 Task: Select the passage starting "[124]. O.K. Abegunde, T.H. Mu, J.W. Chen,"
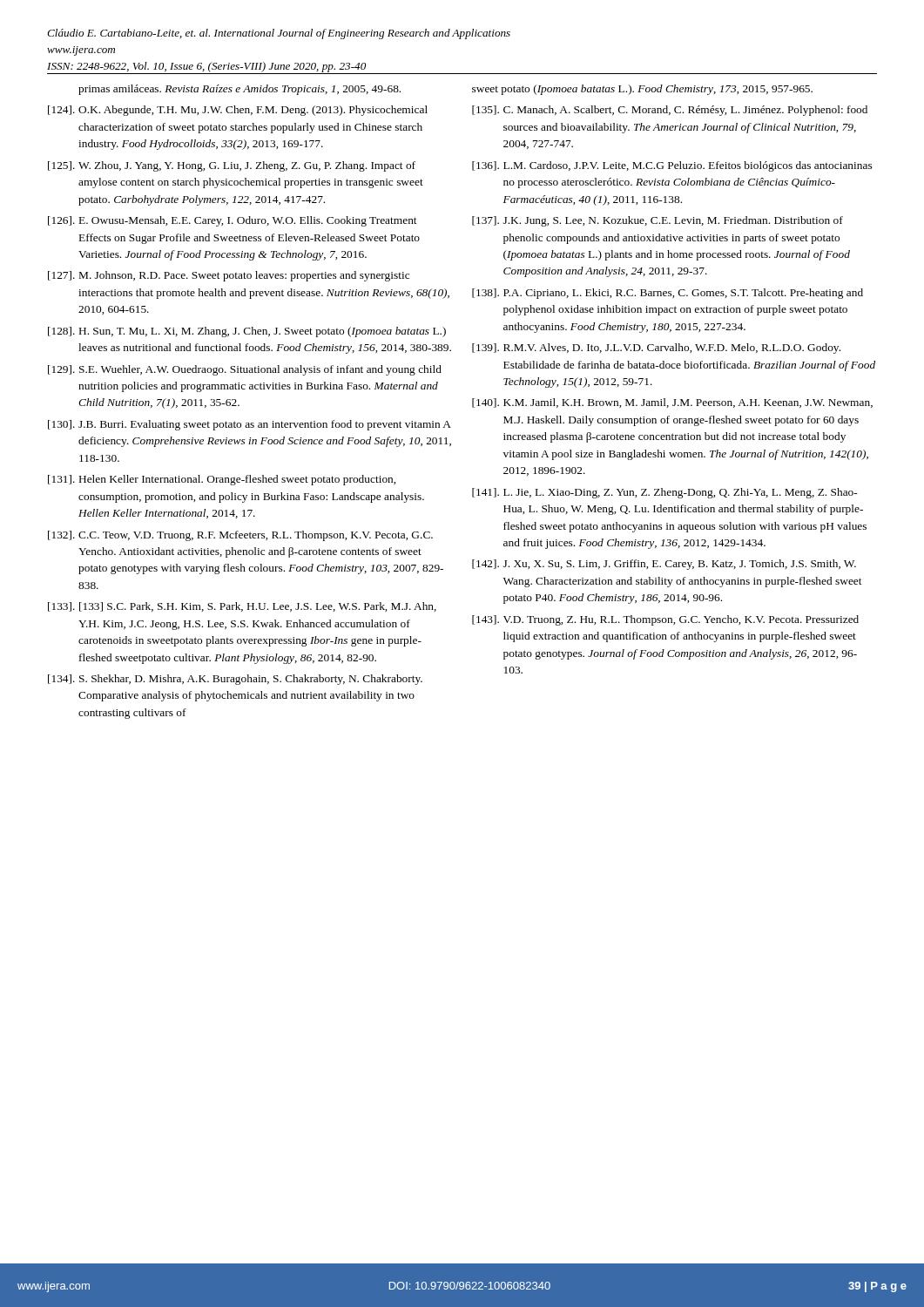click(250, 127)
